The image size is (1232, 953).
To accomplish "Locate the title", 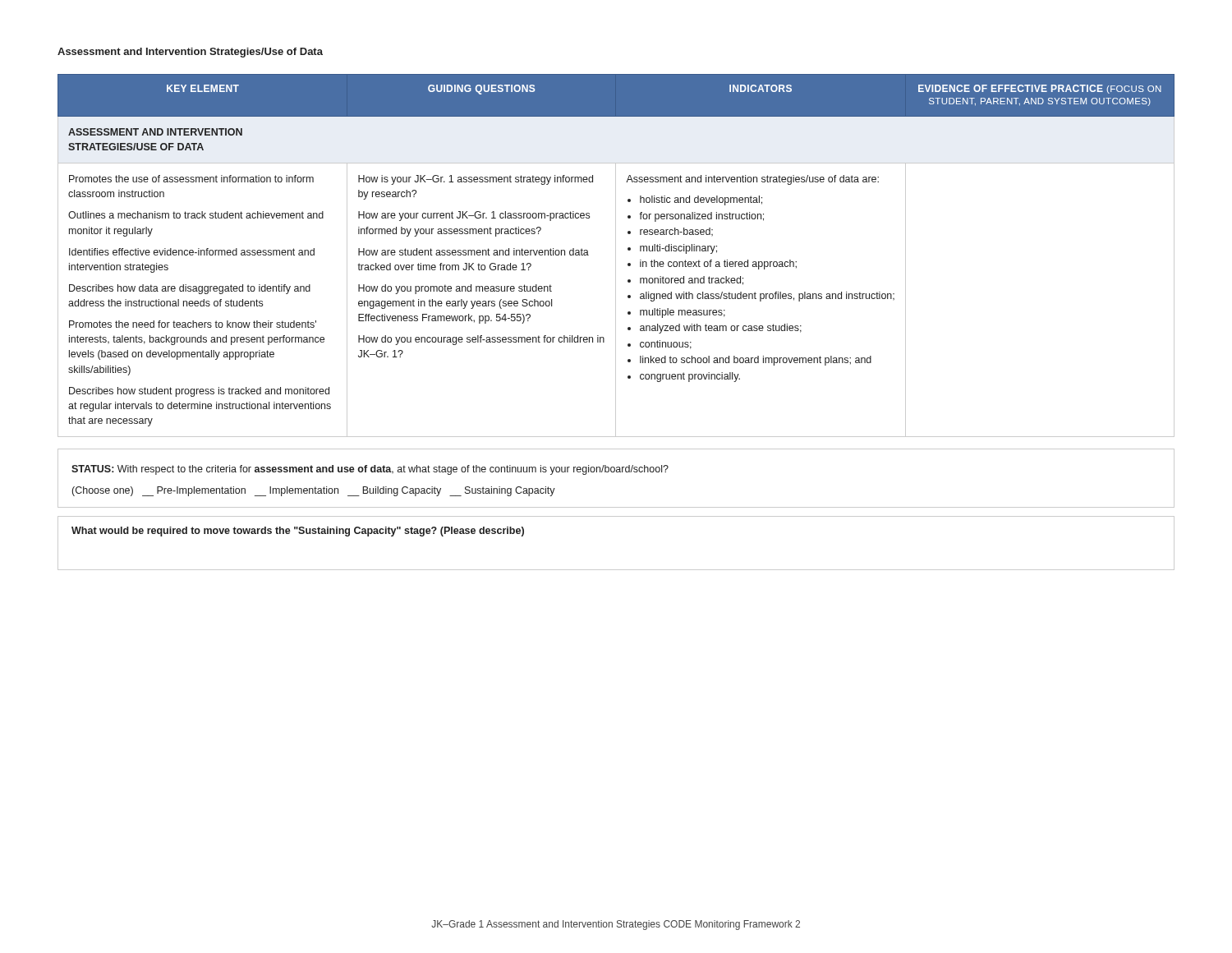I will tap(190, 51).
